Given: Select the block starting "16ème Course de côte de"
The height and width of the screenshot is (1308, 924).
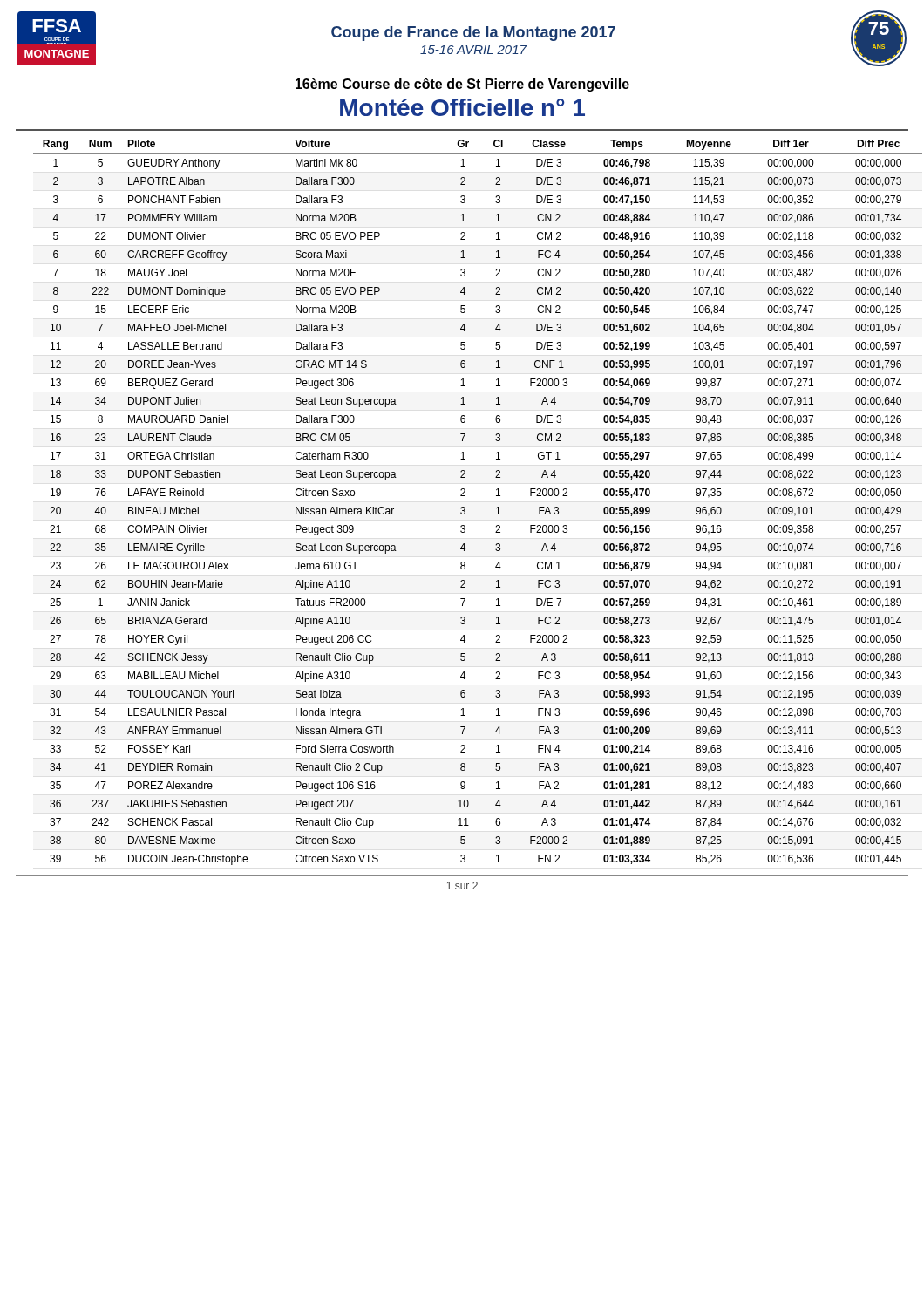Looking at the screenshot, I should [462, 84].
